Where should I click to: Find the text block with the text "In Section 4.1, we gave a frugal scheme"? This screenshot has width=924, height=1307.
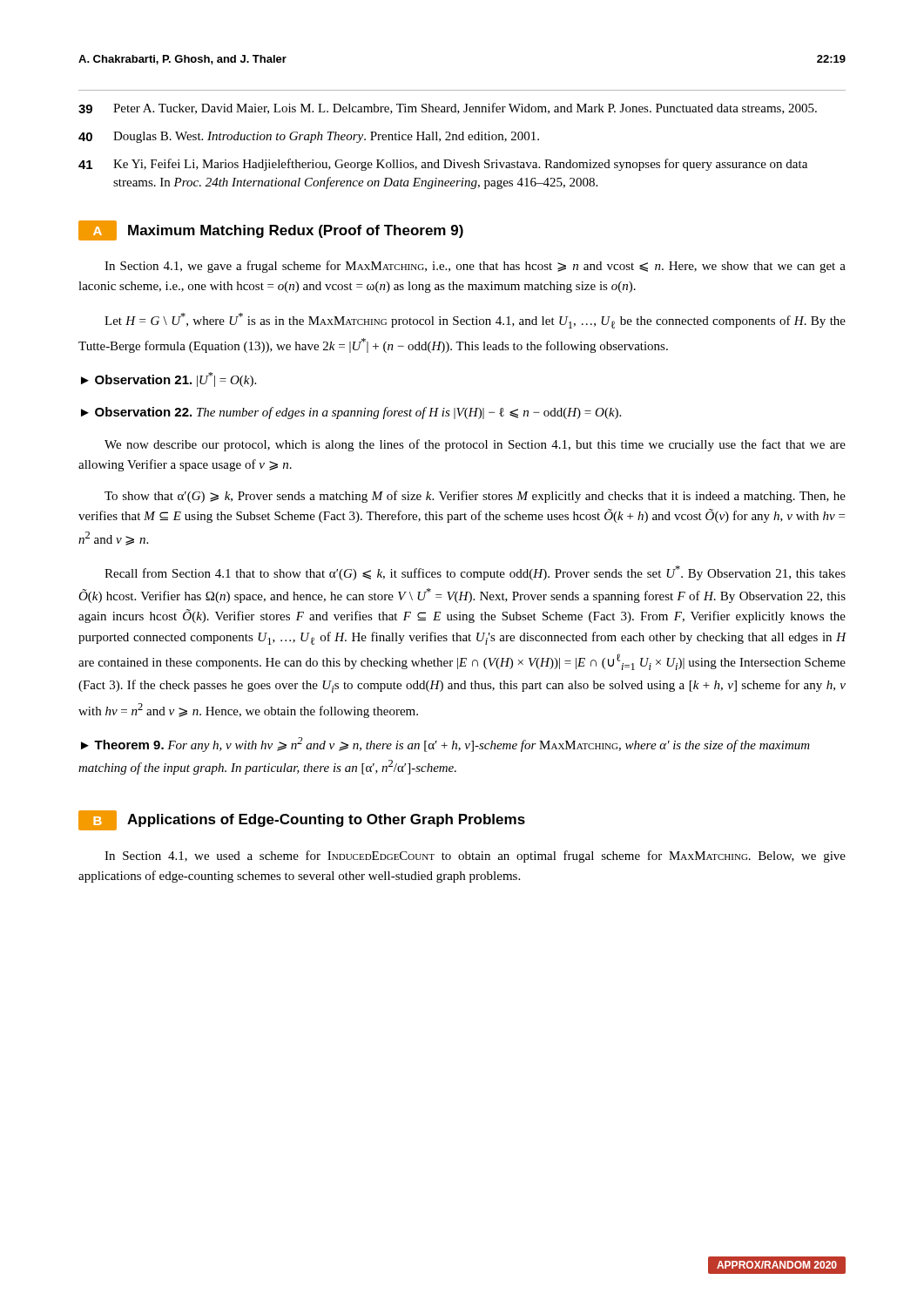pos(462,276)
